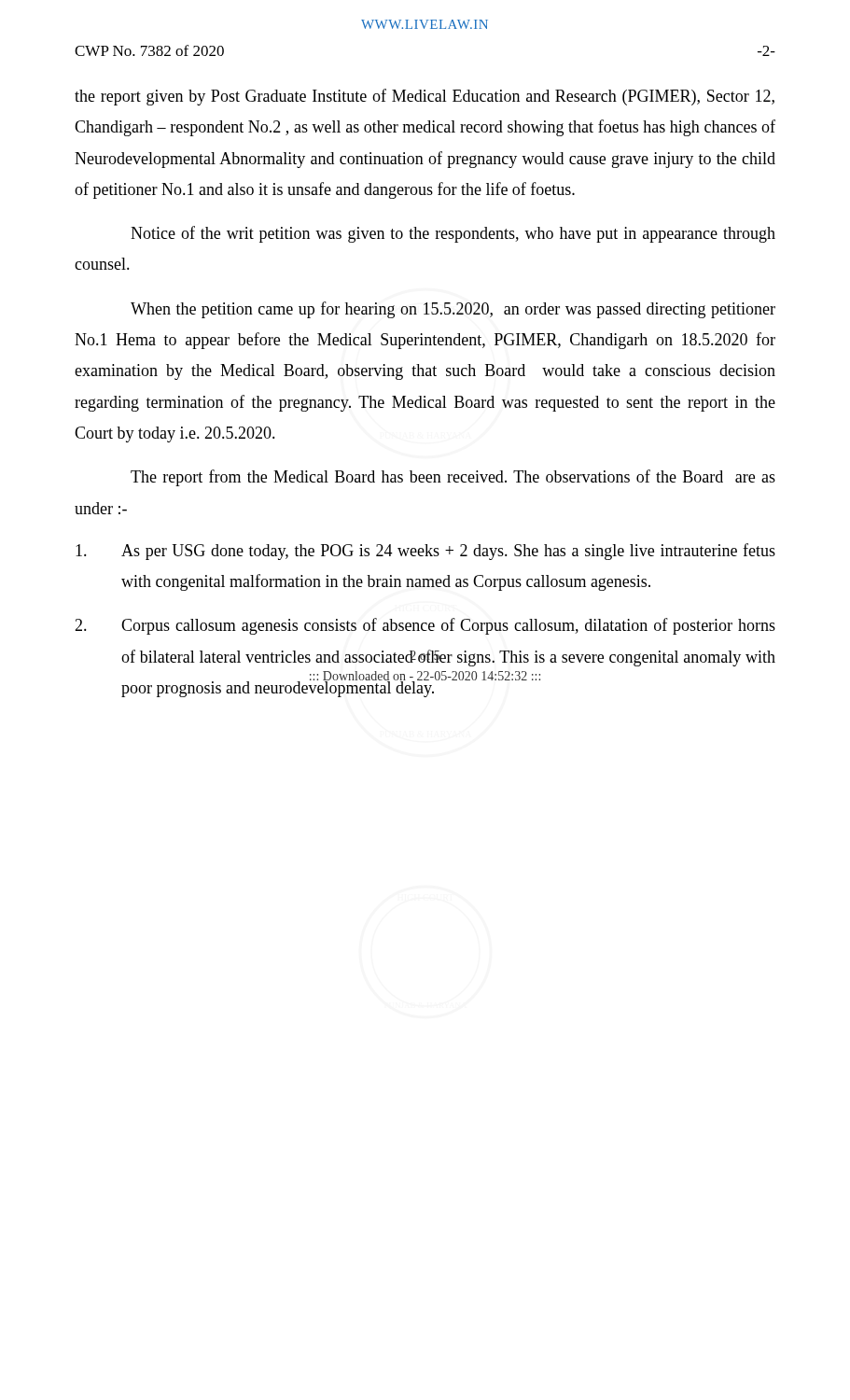Viewport: 850px width, 1400px height.
Task: Navigate to the region starting "2. Corpus callosum"
Action: [448, 654]
